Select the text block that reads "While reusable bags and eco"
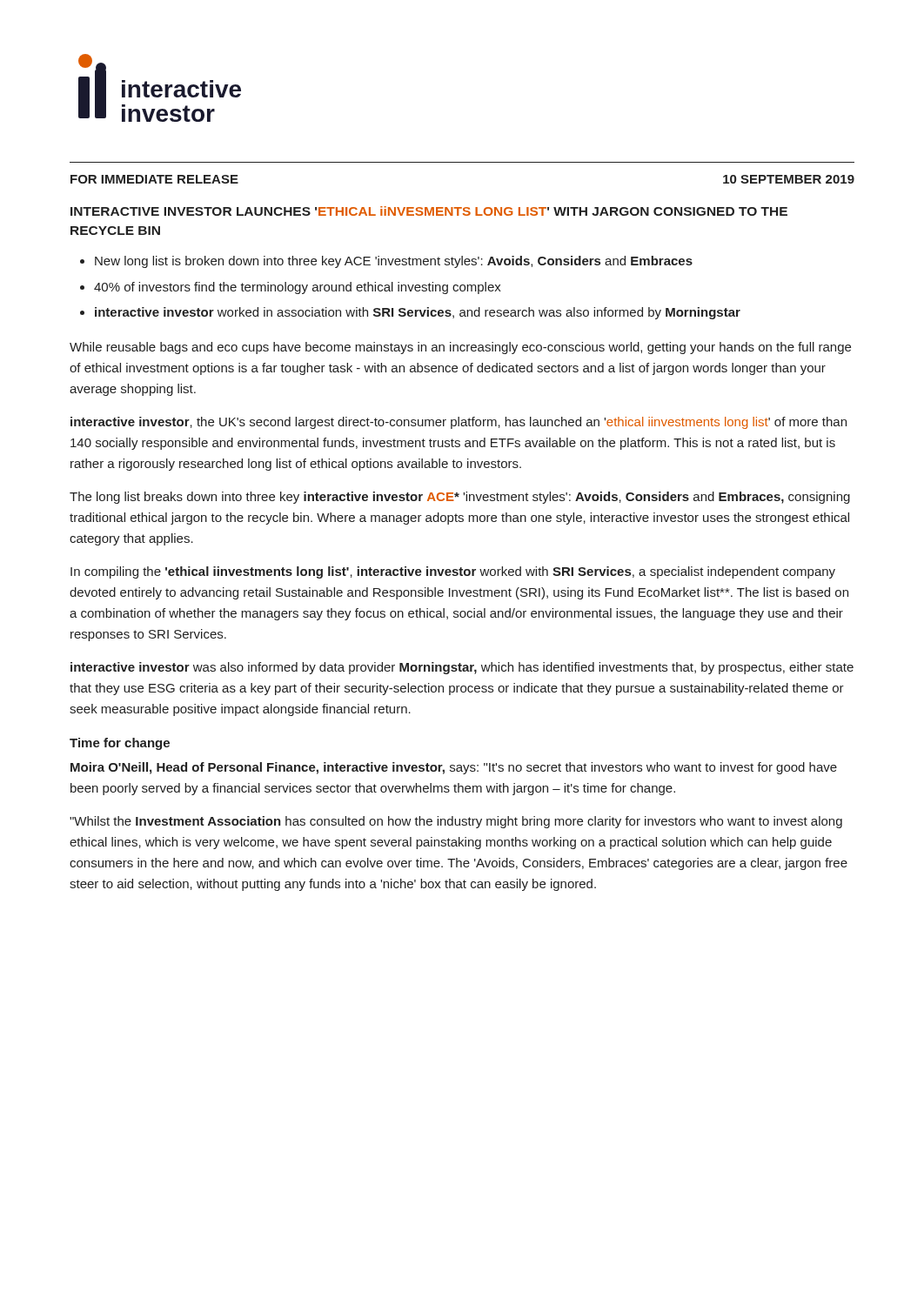Viewport: 924px width, 1305px height. (461, 367)
